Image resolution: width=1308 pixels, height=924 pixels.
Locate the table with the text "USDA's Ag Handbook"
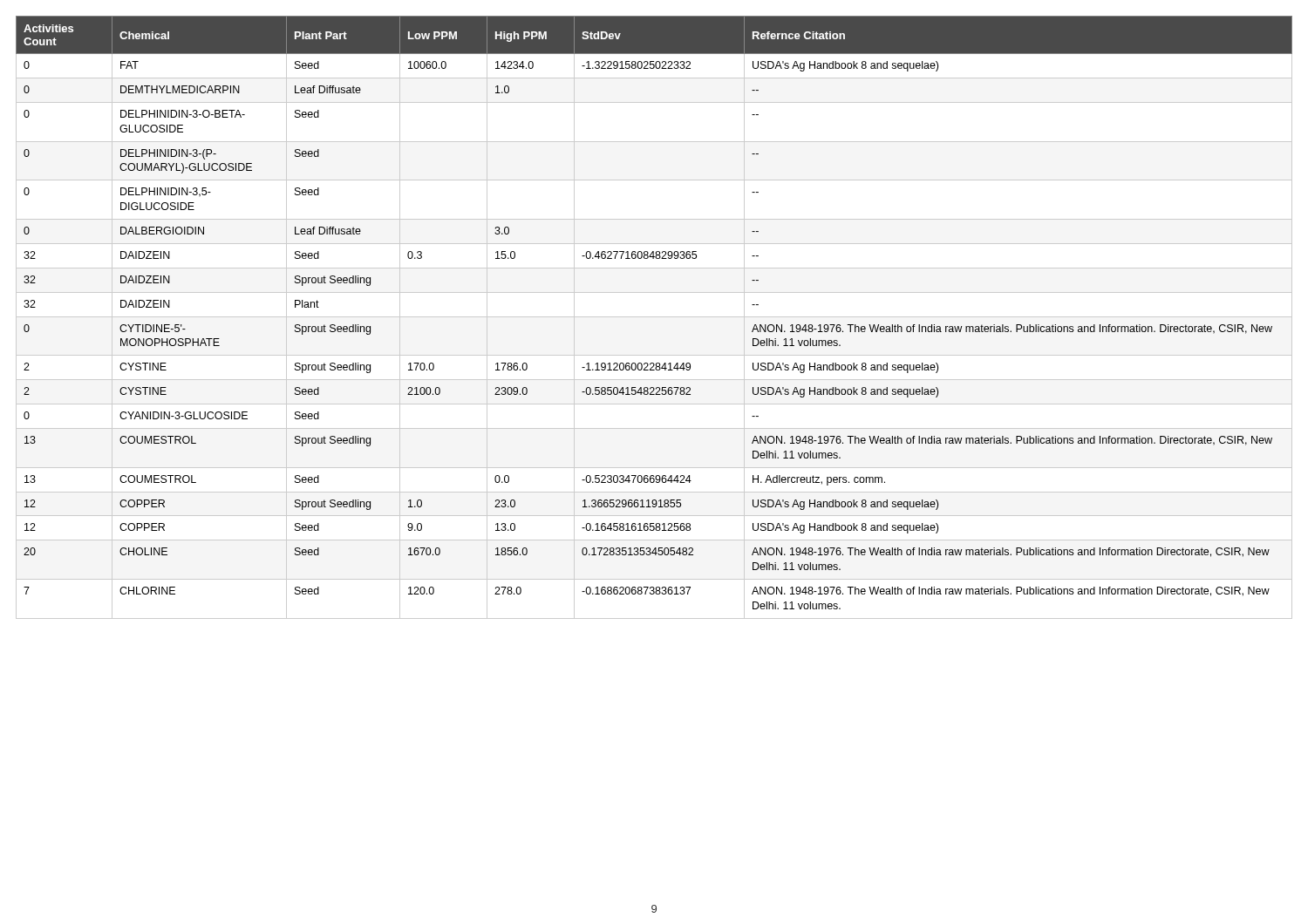pyautogui.click(x=654, y=317)
